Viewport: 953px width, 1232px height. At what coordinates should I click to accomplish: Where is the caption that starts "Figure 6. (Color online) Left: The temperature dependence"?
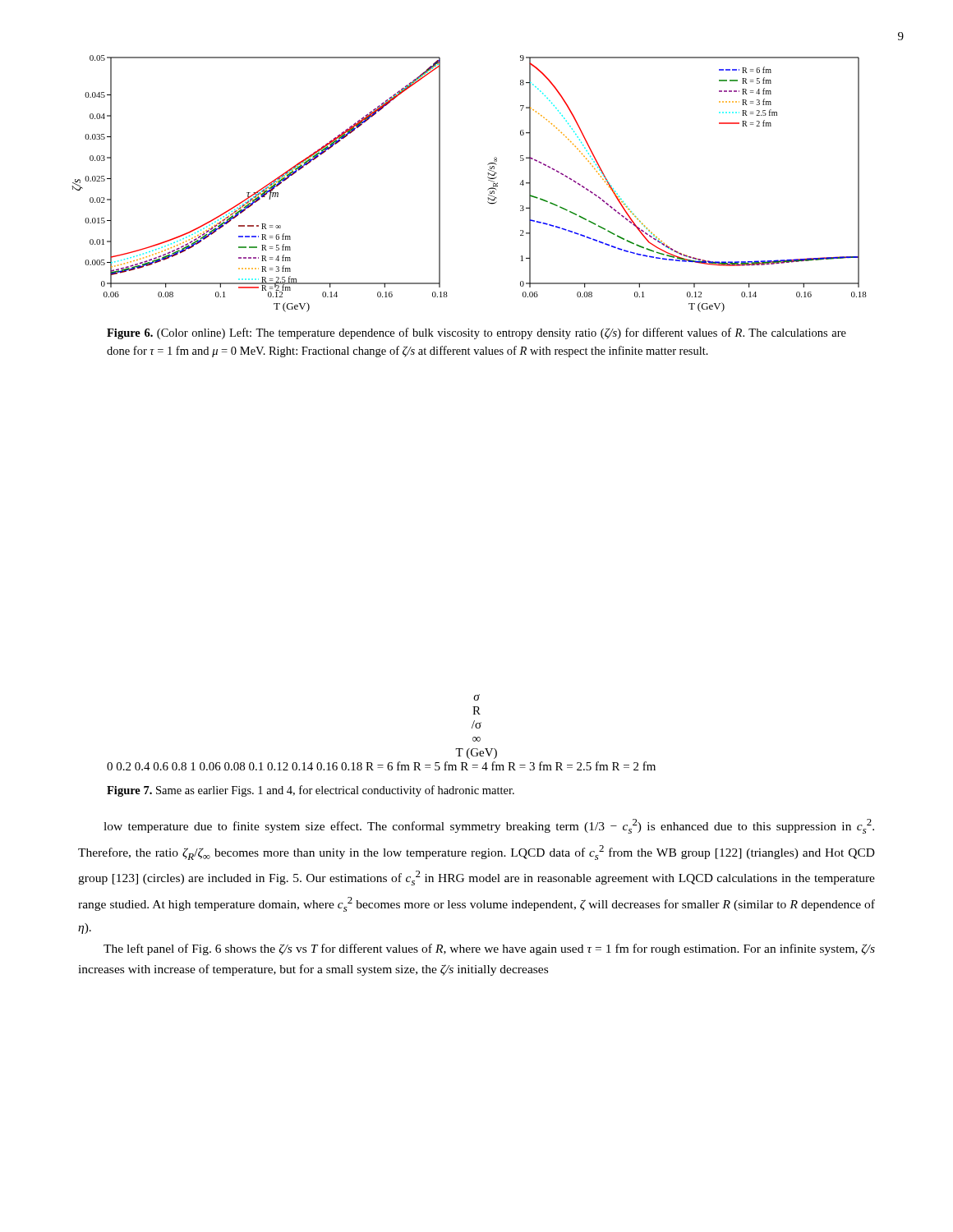click(476, 342)
